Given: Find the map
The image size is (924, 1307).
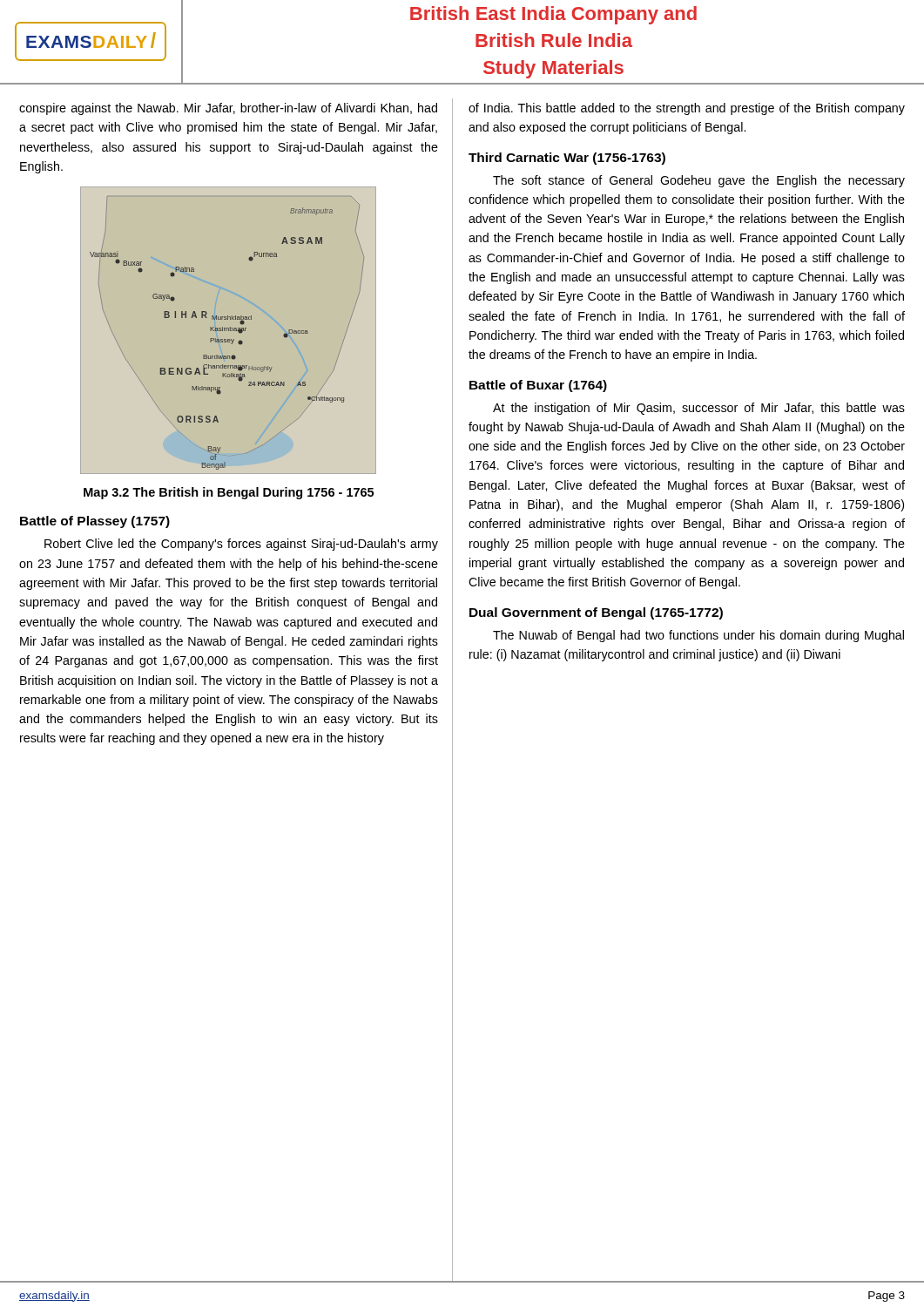Looking at the screenshot, I should (x=229, y=332).
